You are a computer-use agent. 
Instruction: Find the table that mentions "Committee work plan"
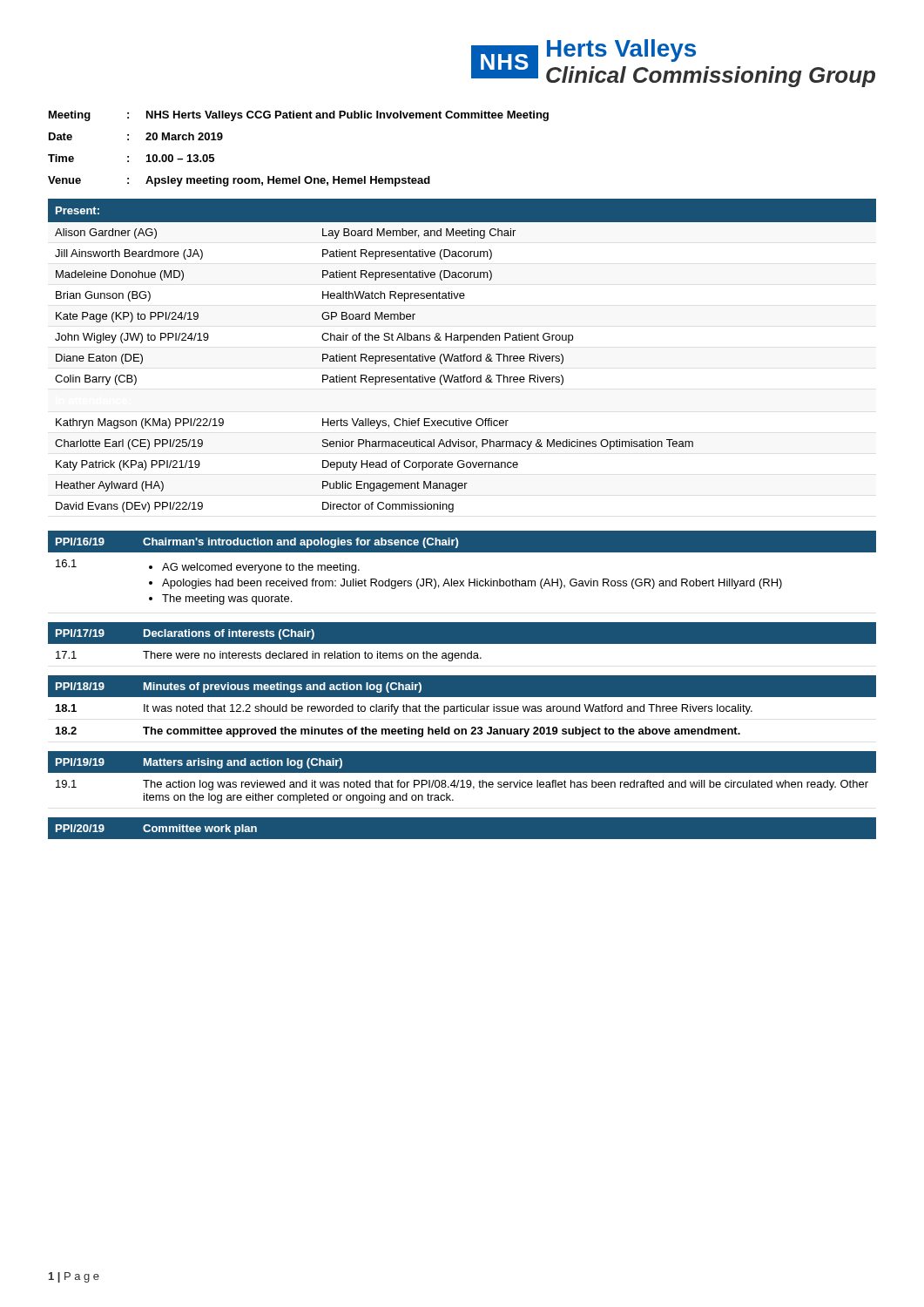462,828
